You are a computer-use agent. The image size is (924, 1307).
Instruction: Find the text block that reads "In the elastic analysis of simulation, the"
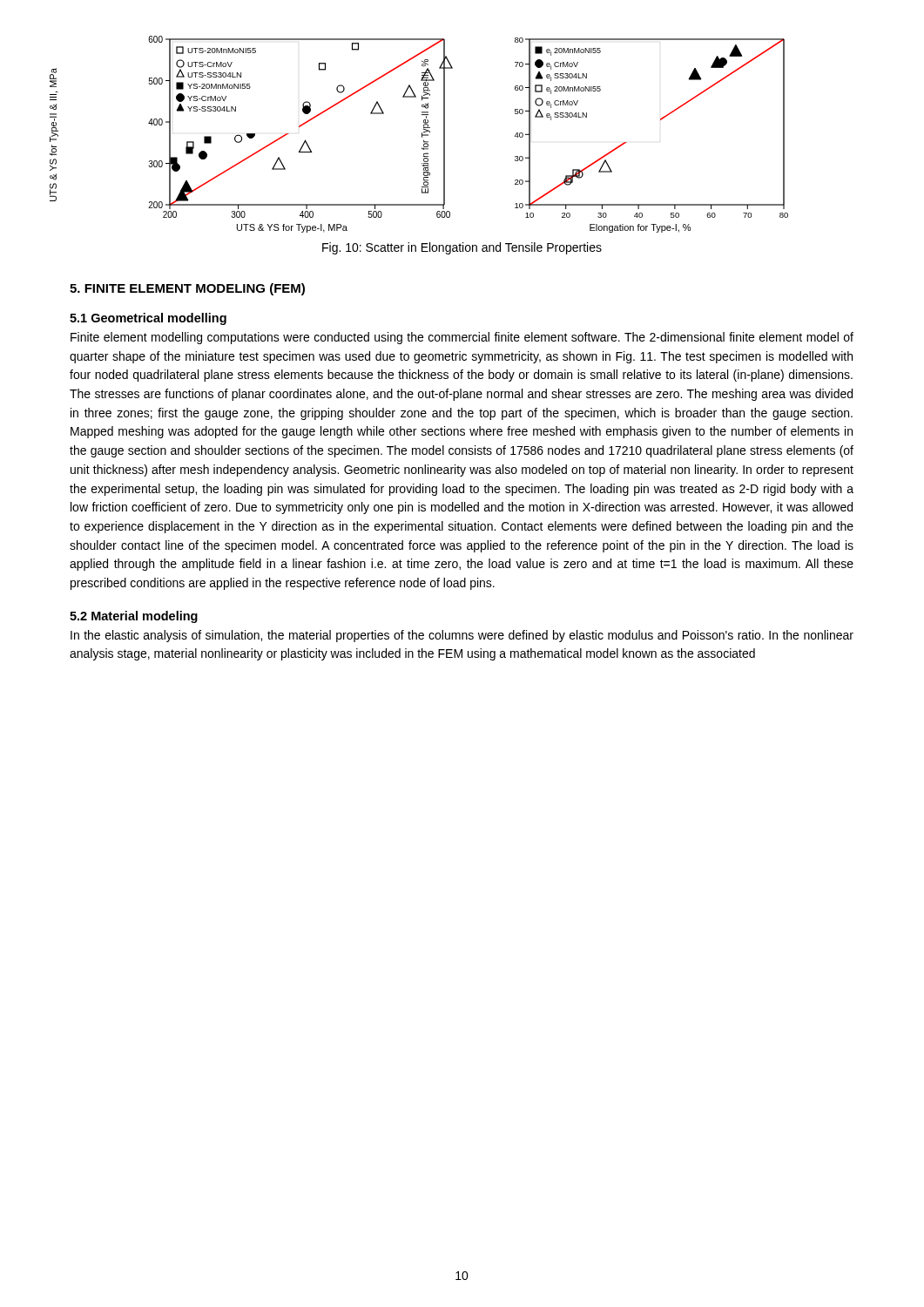(x=462, y=644)
